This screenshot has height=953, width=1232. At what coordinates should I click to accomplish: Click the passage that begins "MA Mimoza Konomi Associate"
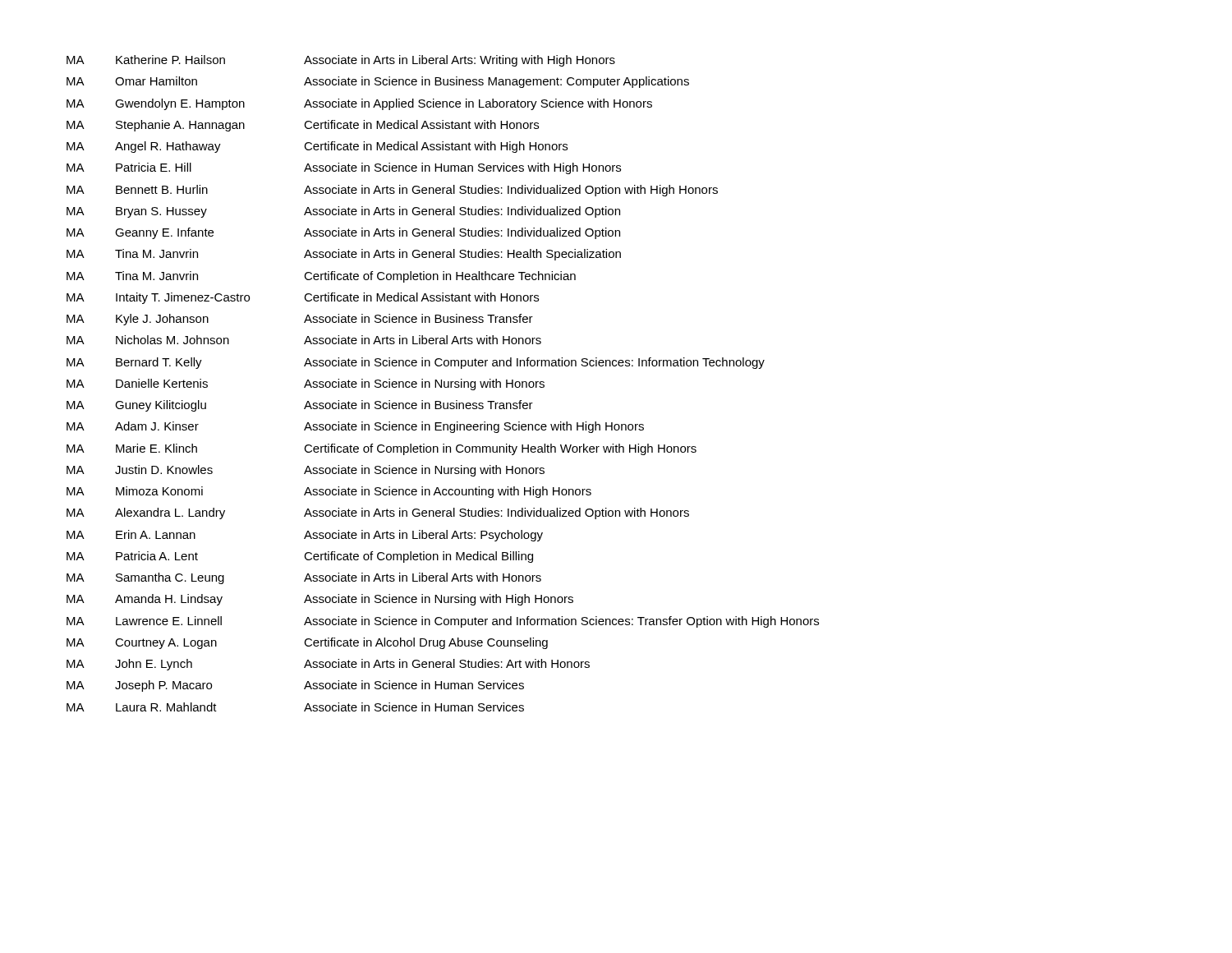329,492
